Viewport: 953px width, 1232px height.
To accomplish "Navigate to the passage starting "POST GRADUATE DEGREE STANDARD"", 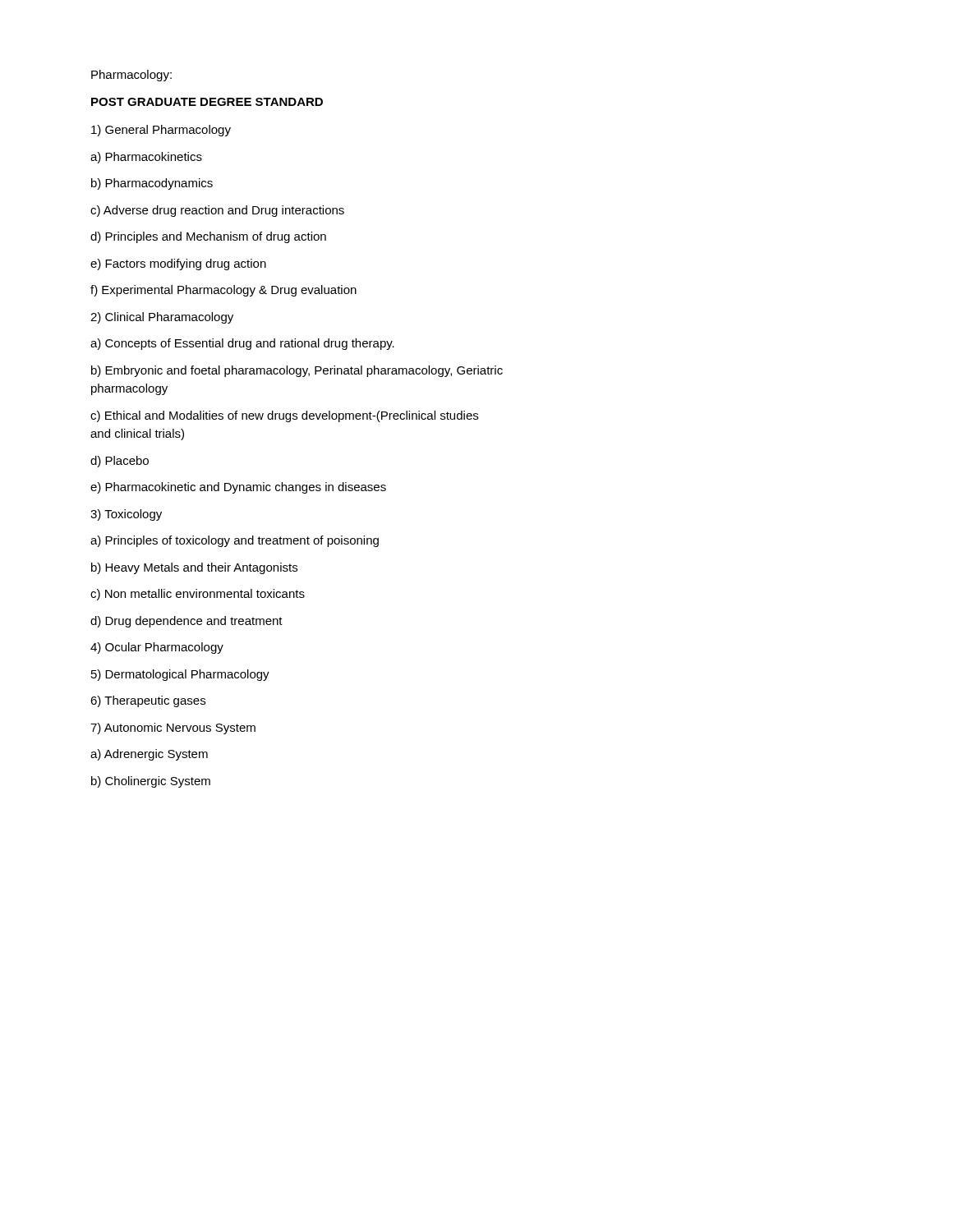I will click(x=207, y=101).
